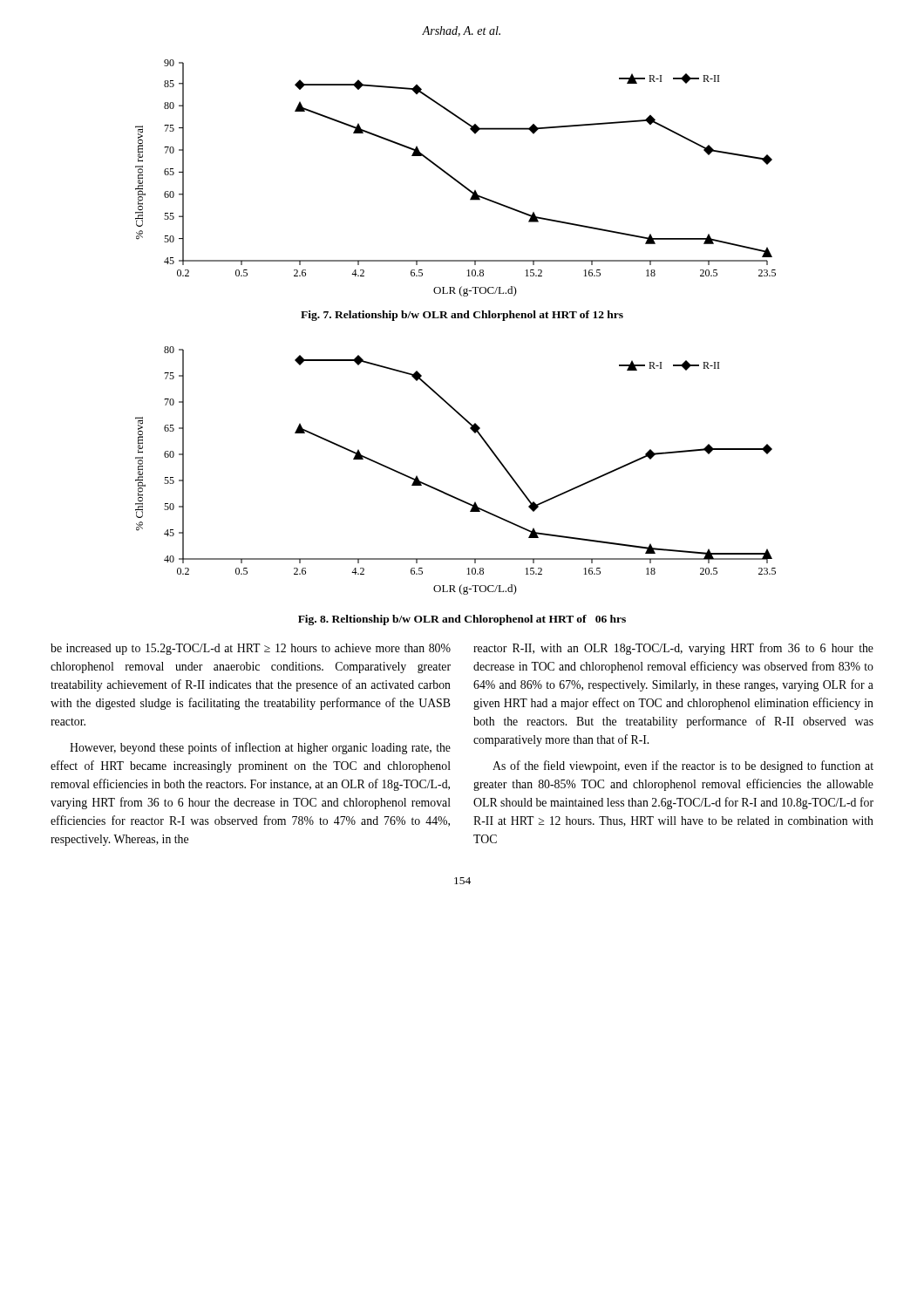Find the text block starting "be increased up to 15.2g-TOC/L-d"
This screenshot has height=1308, width=924.
pos(251,745)
